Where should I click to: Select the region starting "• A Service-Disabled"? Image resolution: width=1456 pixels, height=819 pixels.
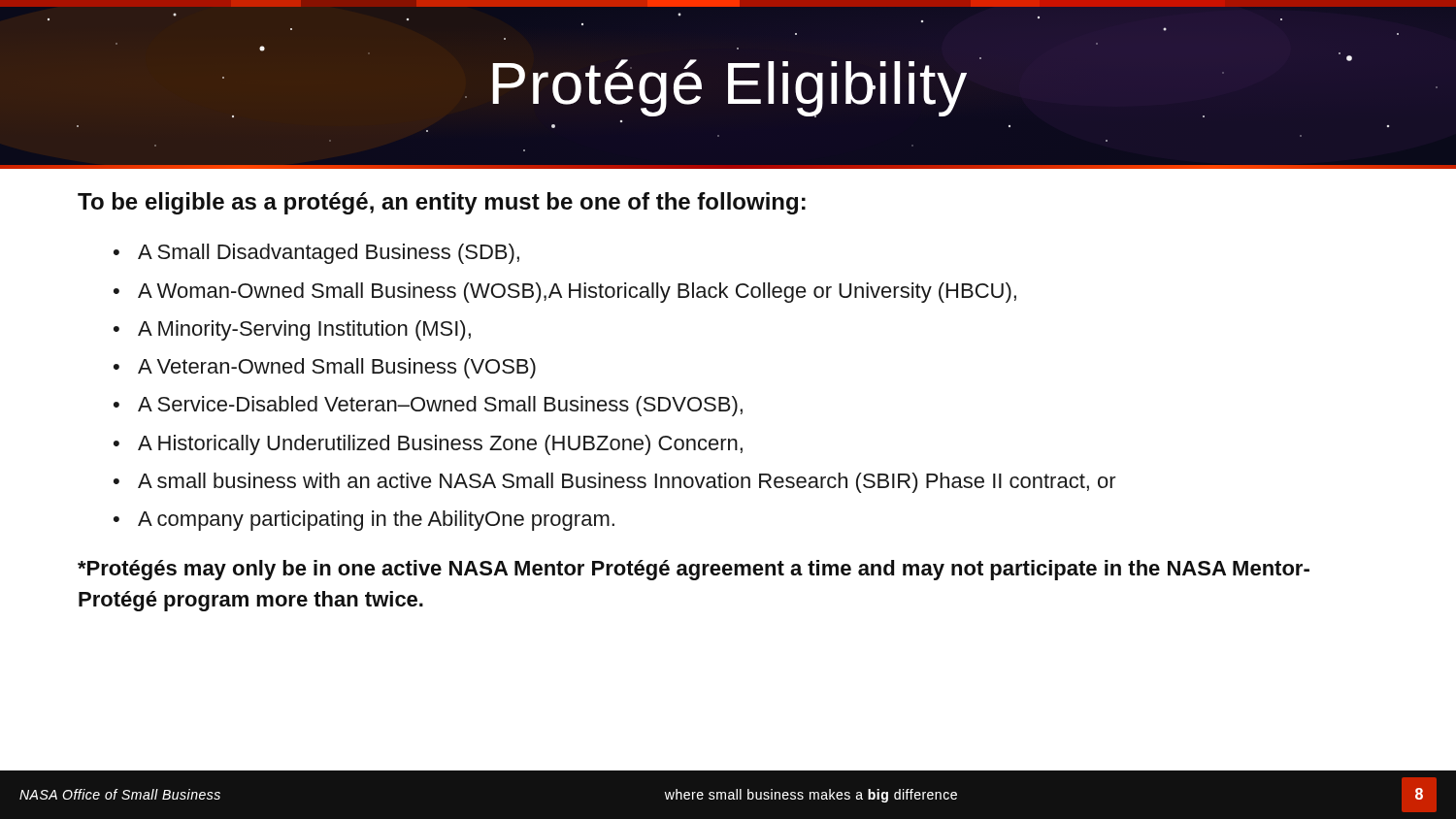coord(428,405)
